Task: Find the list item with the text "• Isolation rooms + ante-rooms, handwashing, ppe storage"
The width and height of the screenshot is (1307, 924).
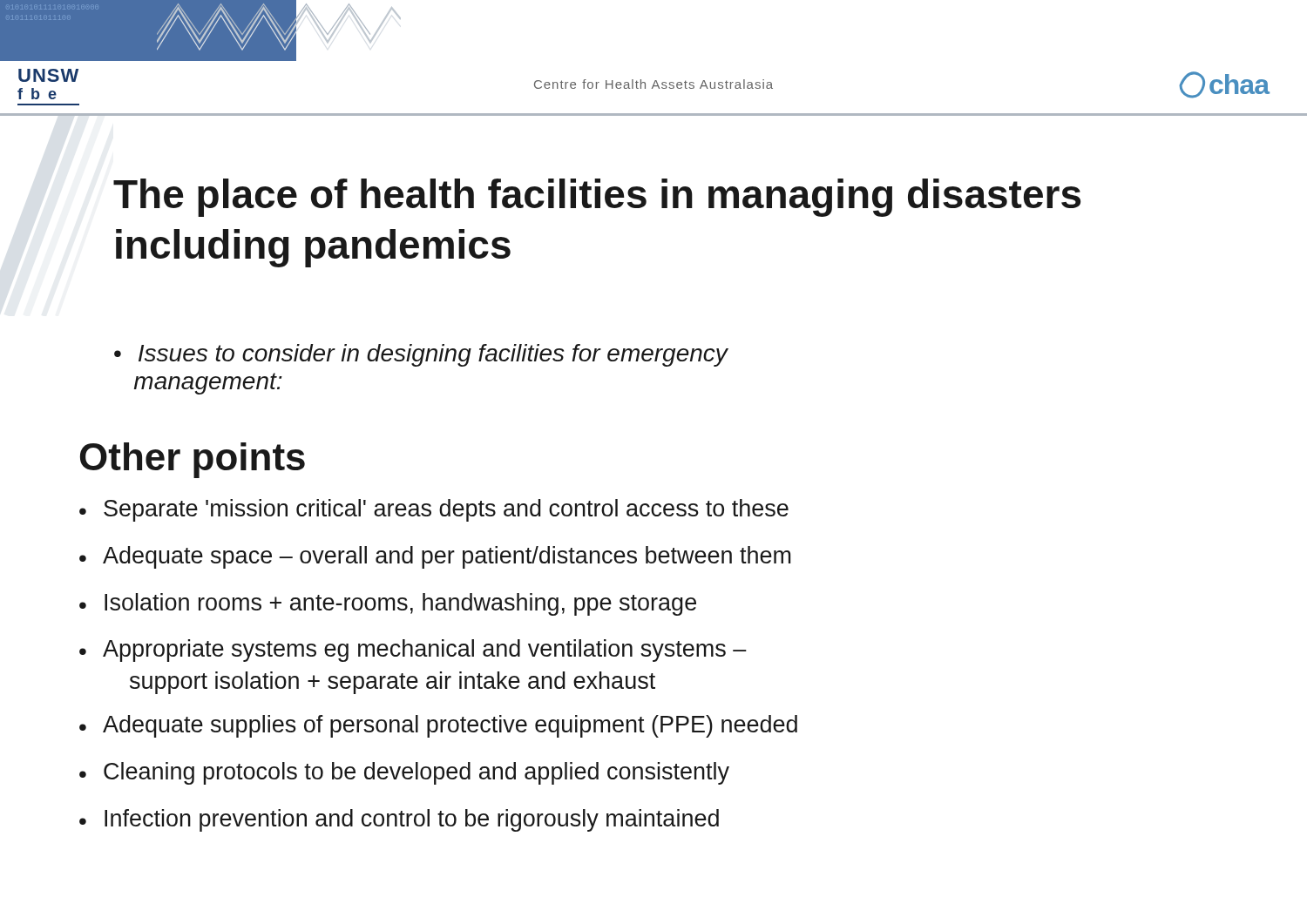Action: coord(667,604)
